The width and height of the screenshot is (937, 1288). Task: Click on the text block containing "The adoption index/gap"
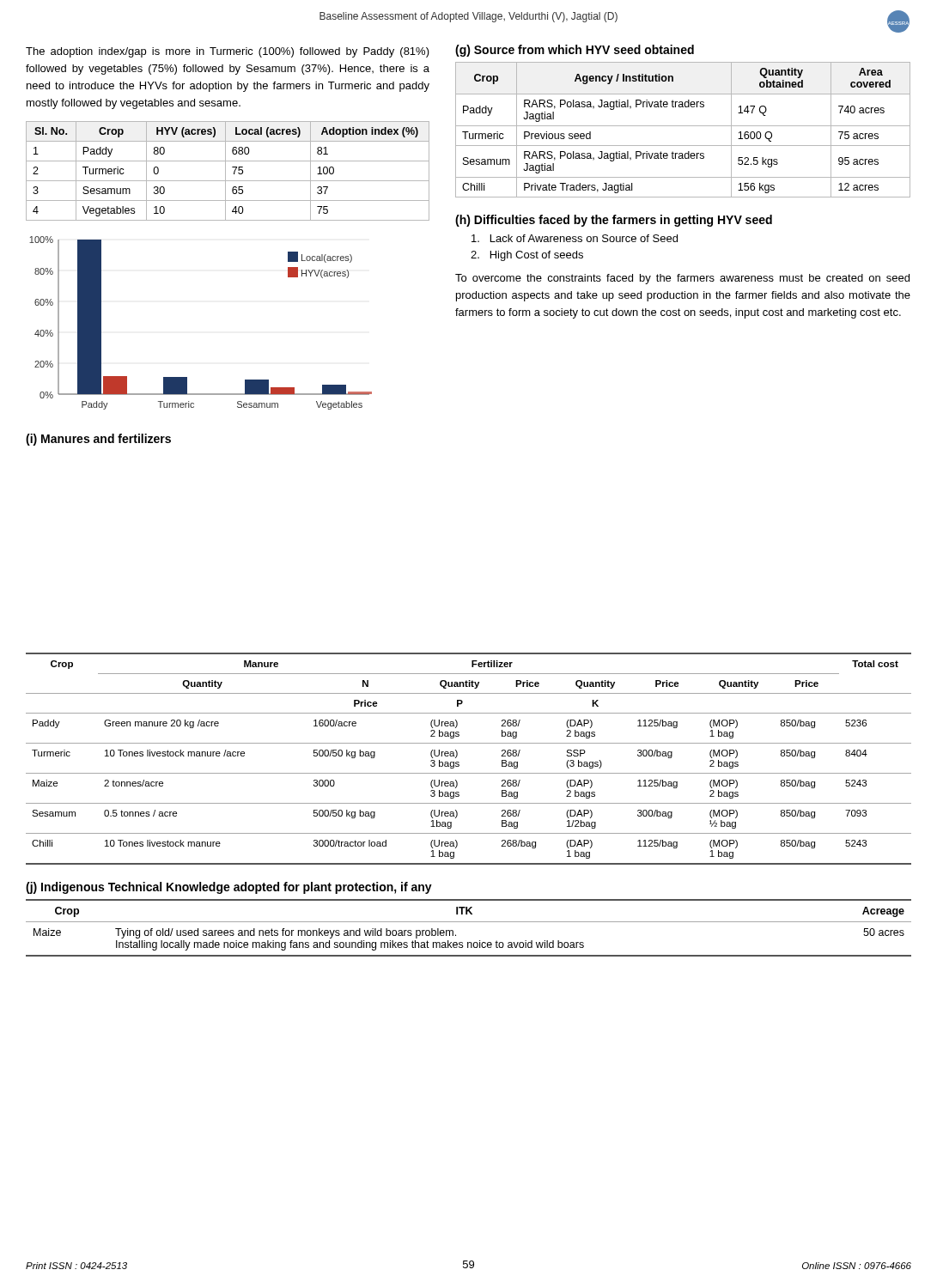tap(228, 77)
